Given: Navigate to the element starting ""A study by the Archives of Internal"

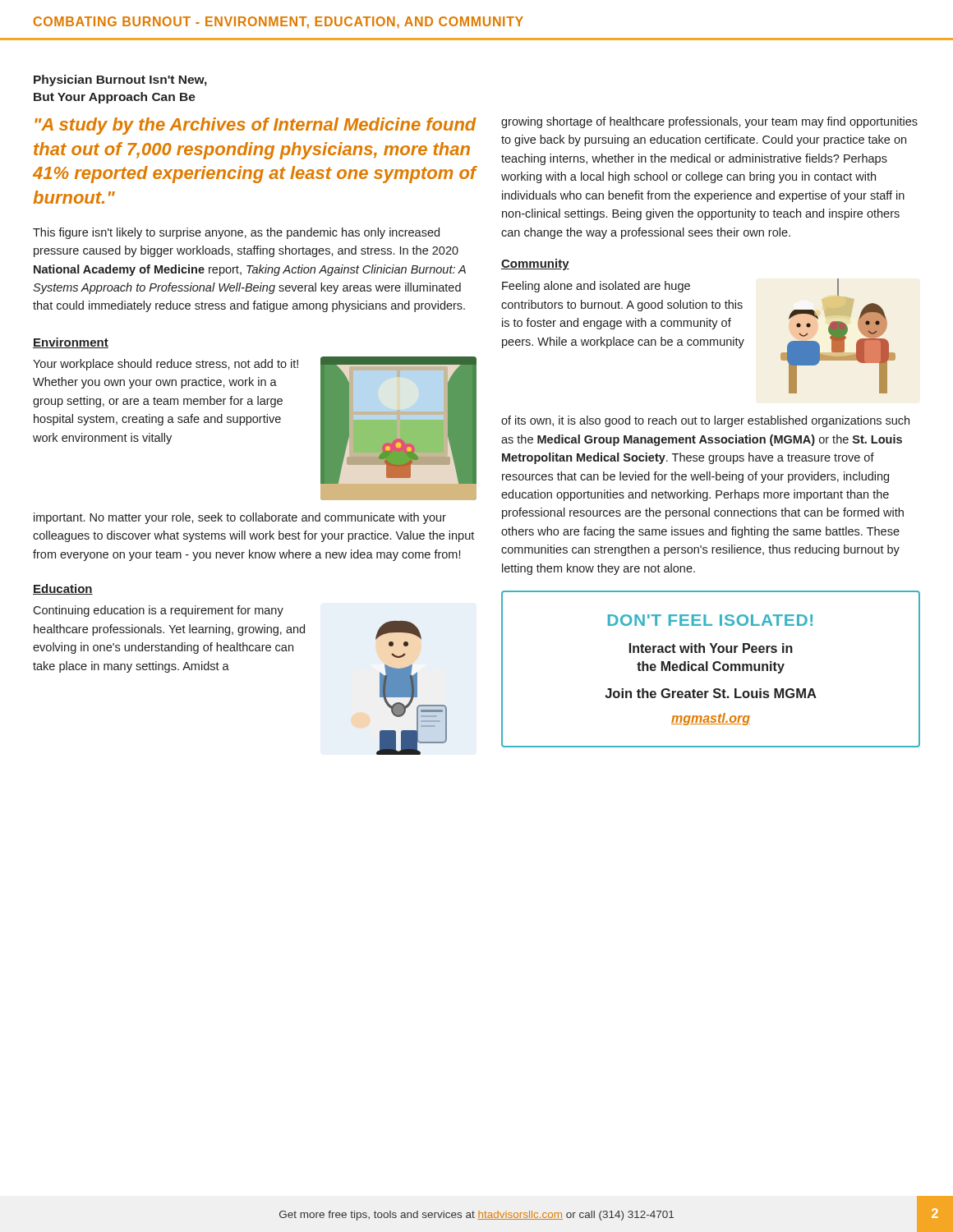Looking at the screenshot, I should (x=254, y=161).
